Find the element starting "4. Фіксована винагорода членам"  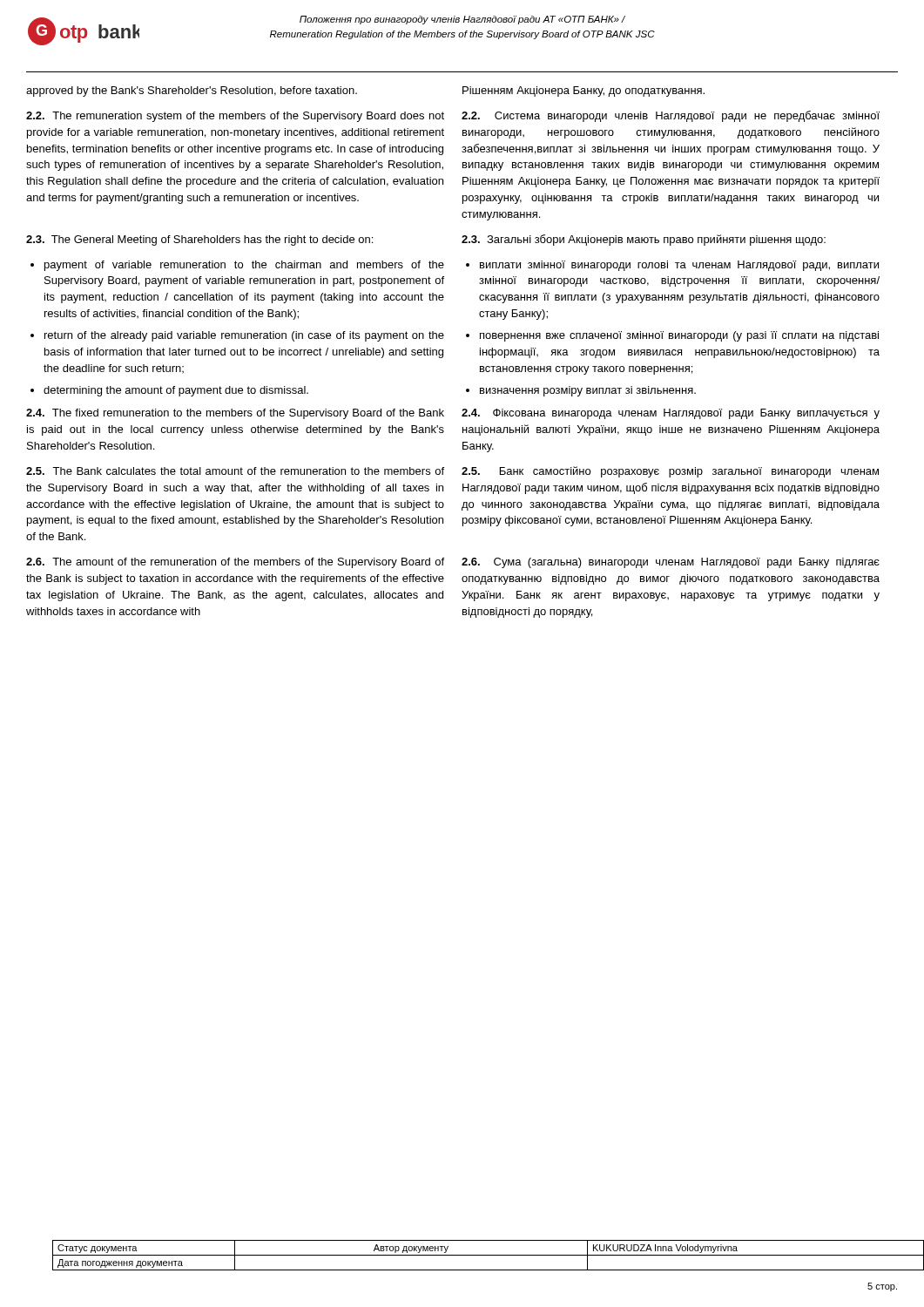[x=671, y=429]
